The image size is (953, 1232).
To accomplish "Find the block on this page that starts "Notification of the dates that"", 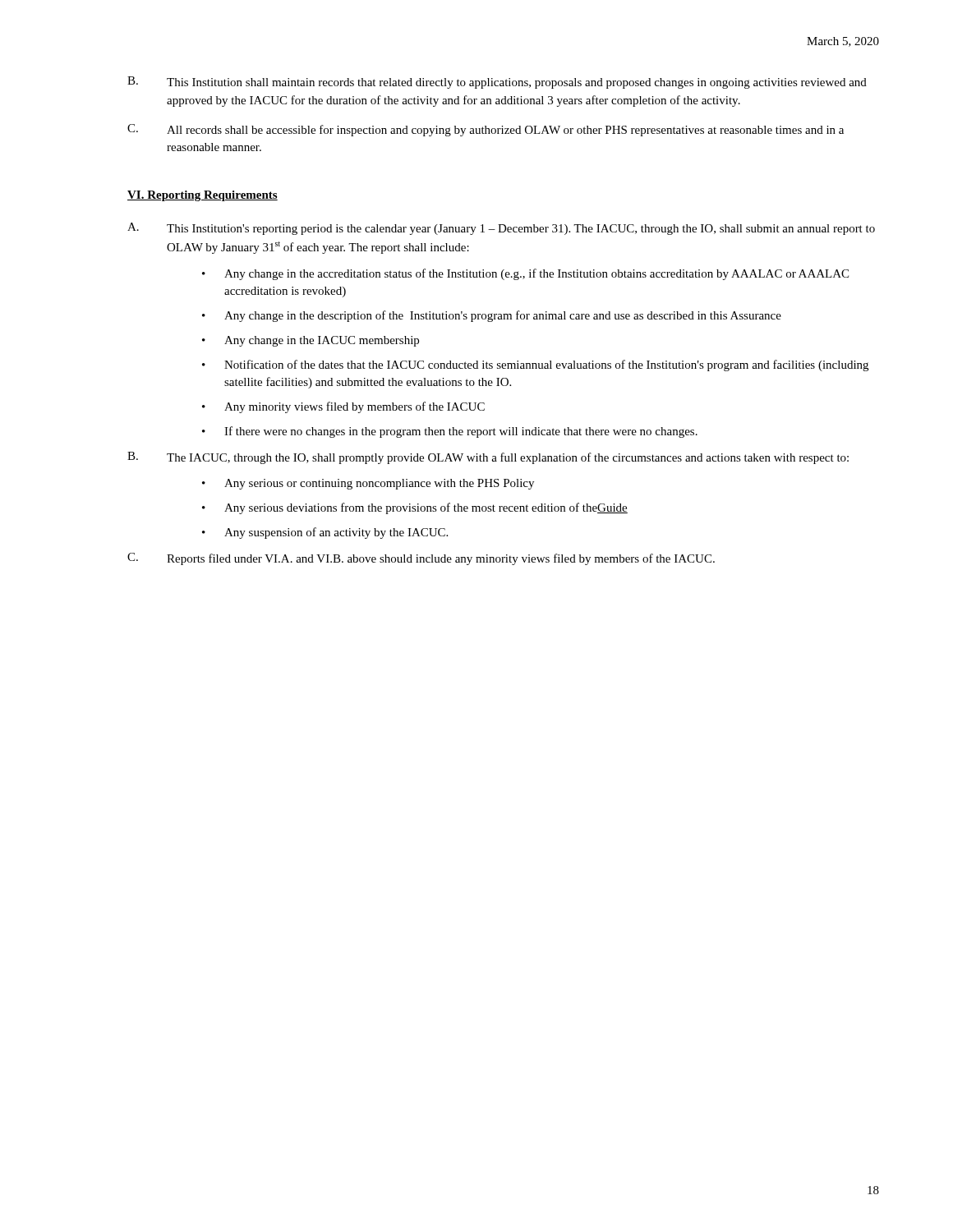I will 547,373.
